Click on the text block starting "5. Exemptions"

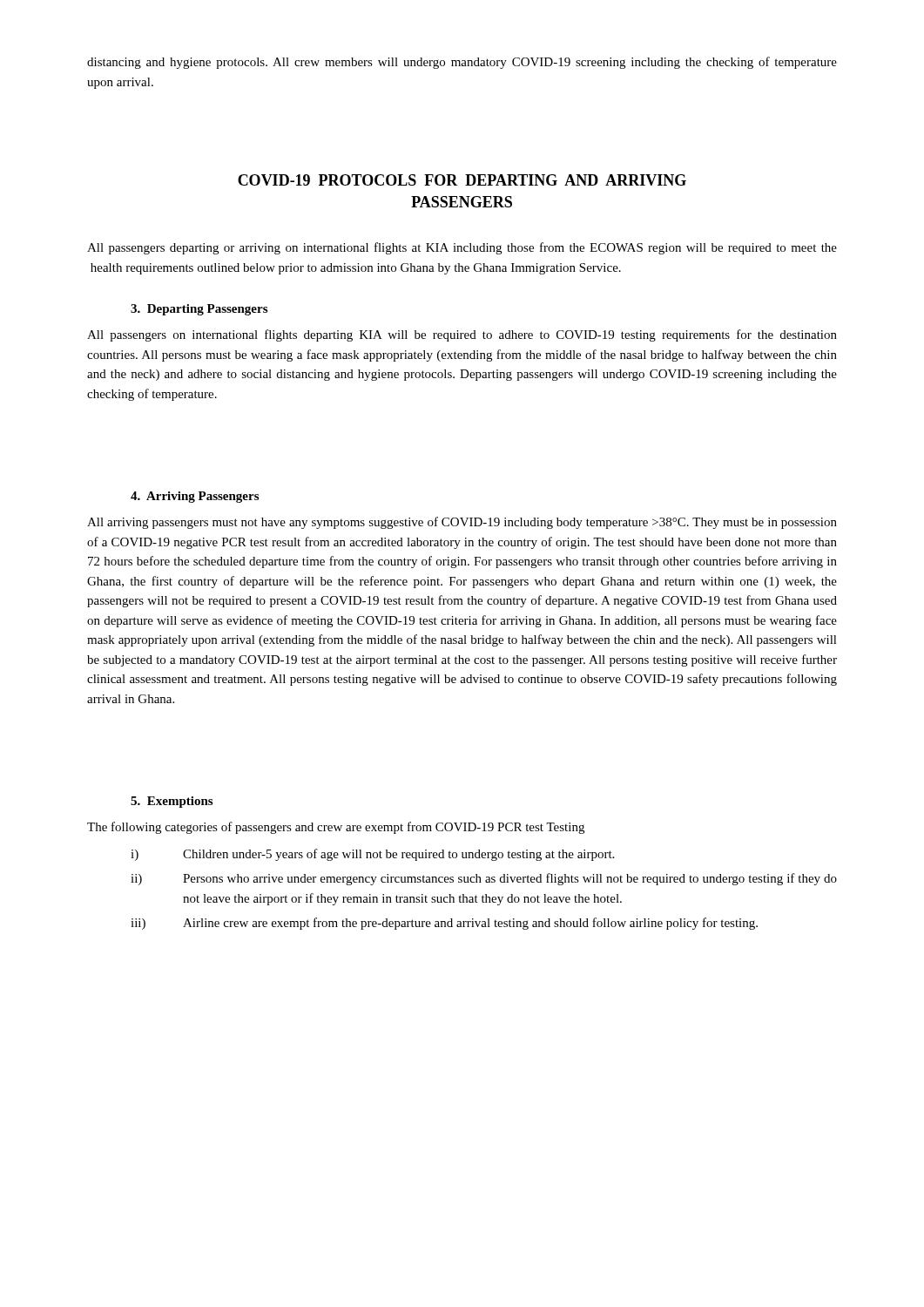[x=172, y=801]
